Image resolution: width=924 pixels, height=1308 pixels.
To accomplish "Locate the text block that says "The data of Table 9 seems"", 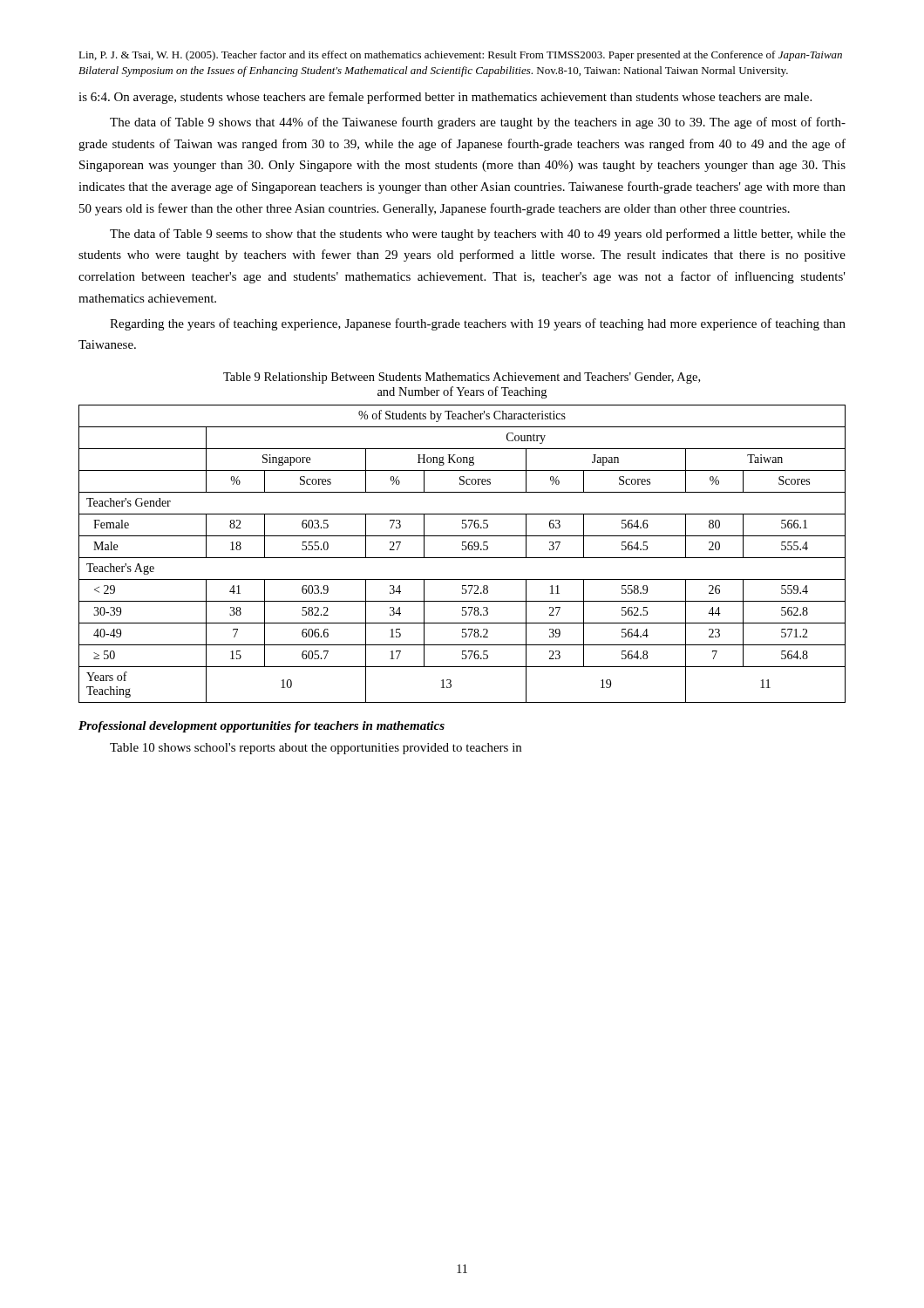I will (x=462, y=266).
